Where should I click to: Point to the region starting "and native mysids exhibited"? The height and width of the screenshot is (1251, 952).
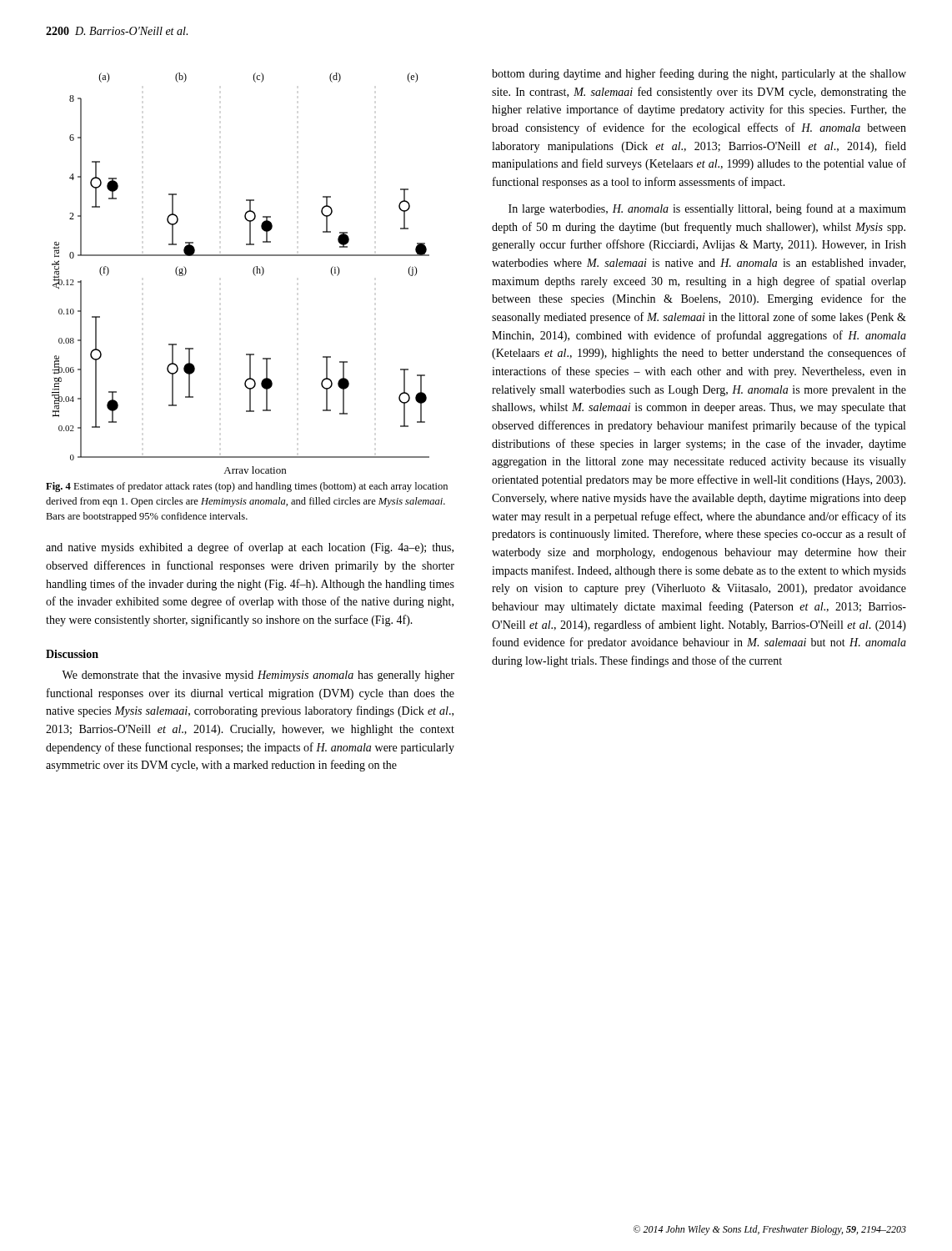[x=250, y=584]
